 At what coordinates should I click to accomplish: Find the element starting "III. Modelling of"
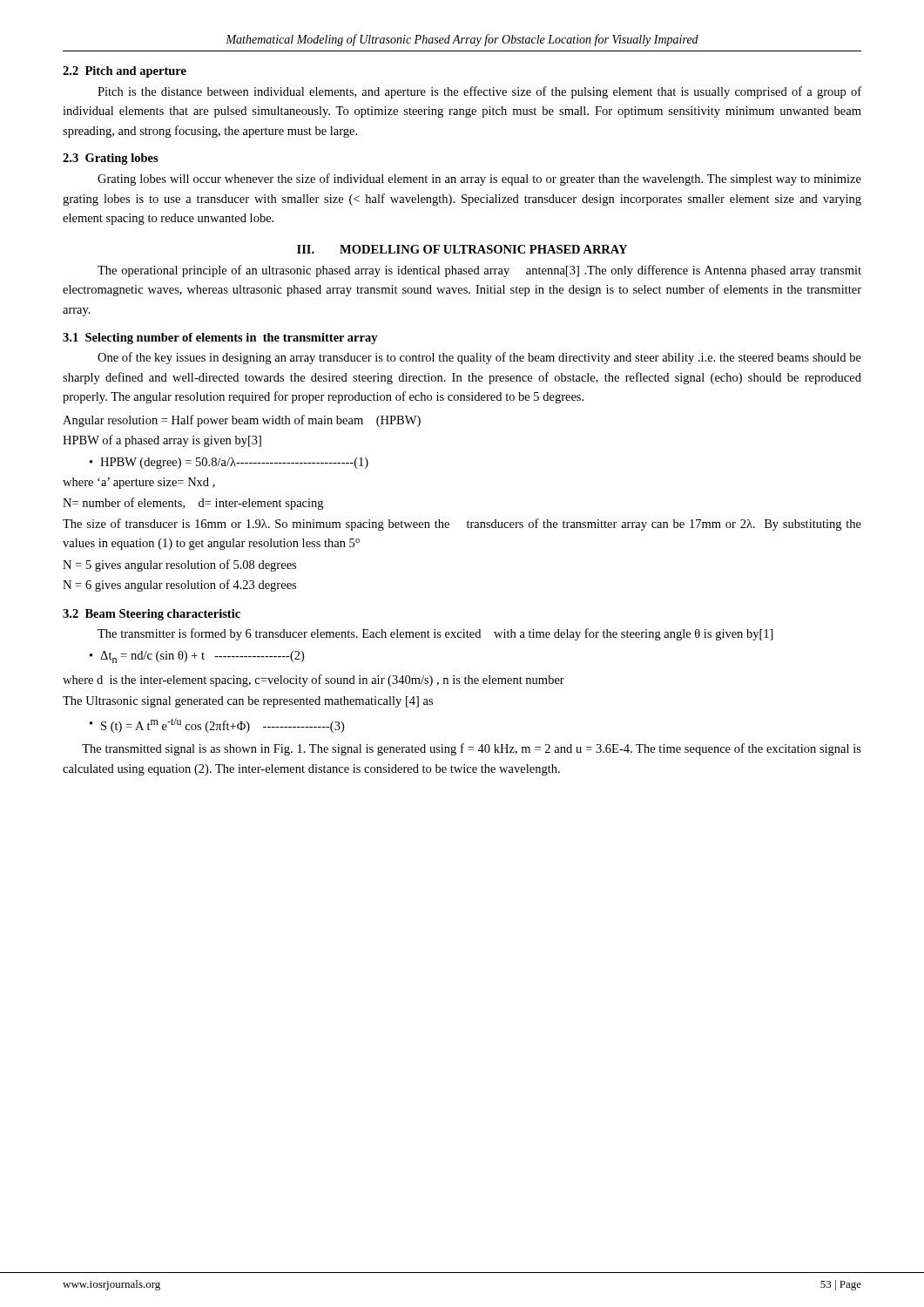(x=462, y=249)
